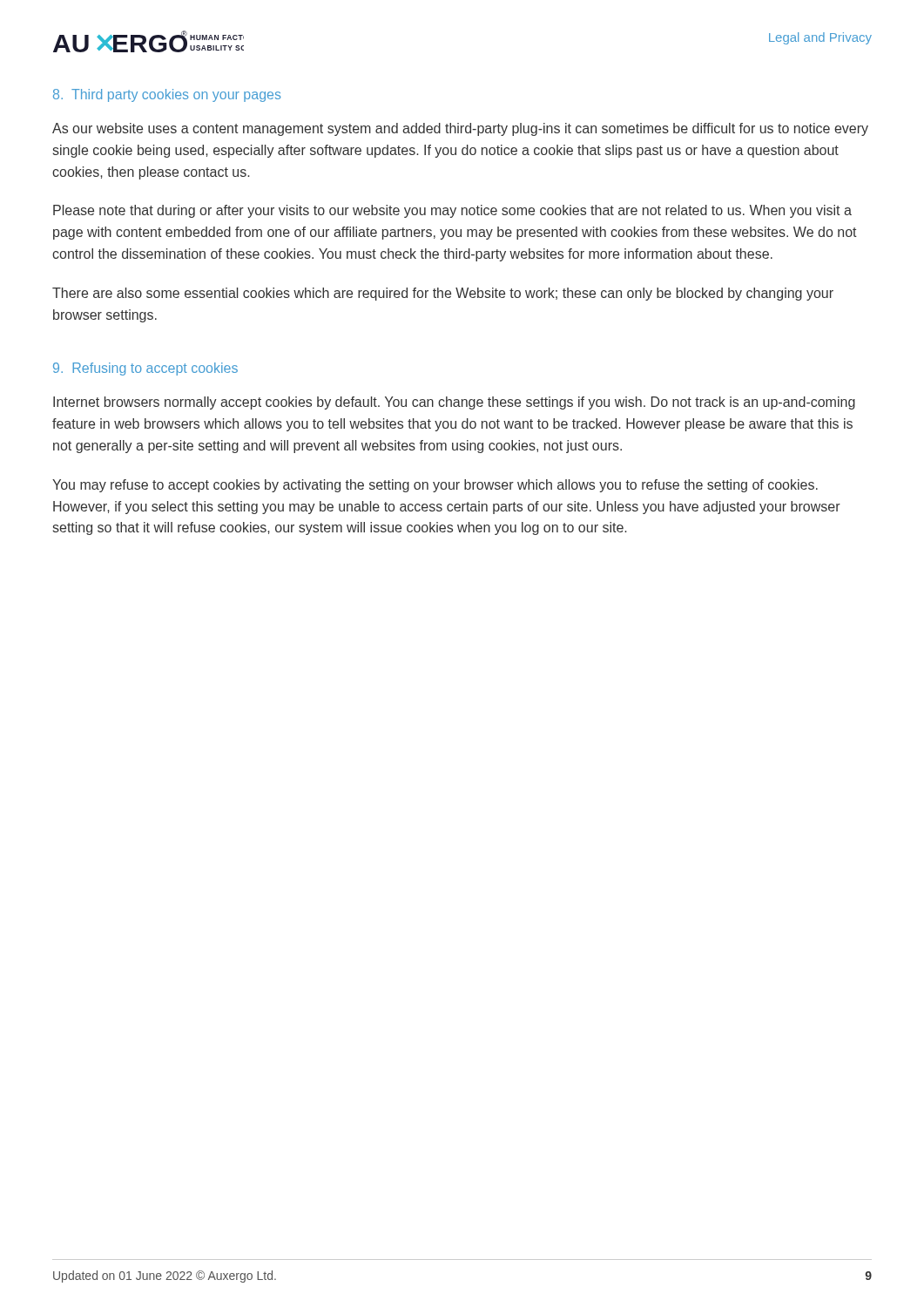This screenshot has height=1307, width=924.
Task: Click on the text block starting "Internet browsers normally accept"
Action: pyautogui.click(x=454, y=424)
